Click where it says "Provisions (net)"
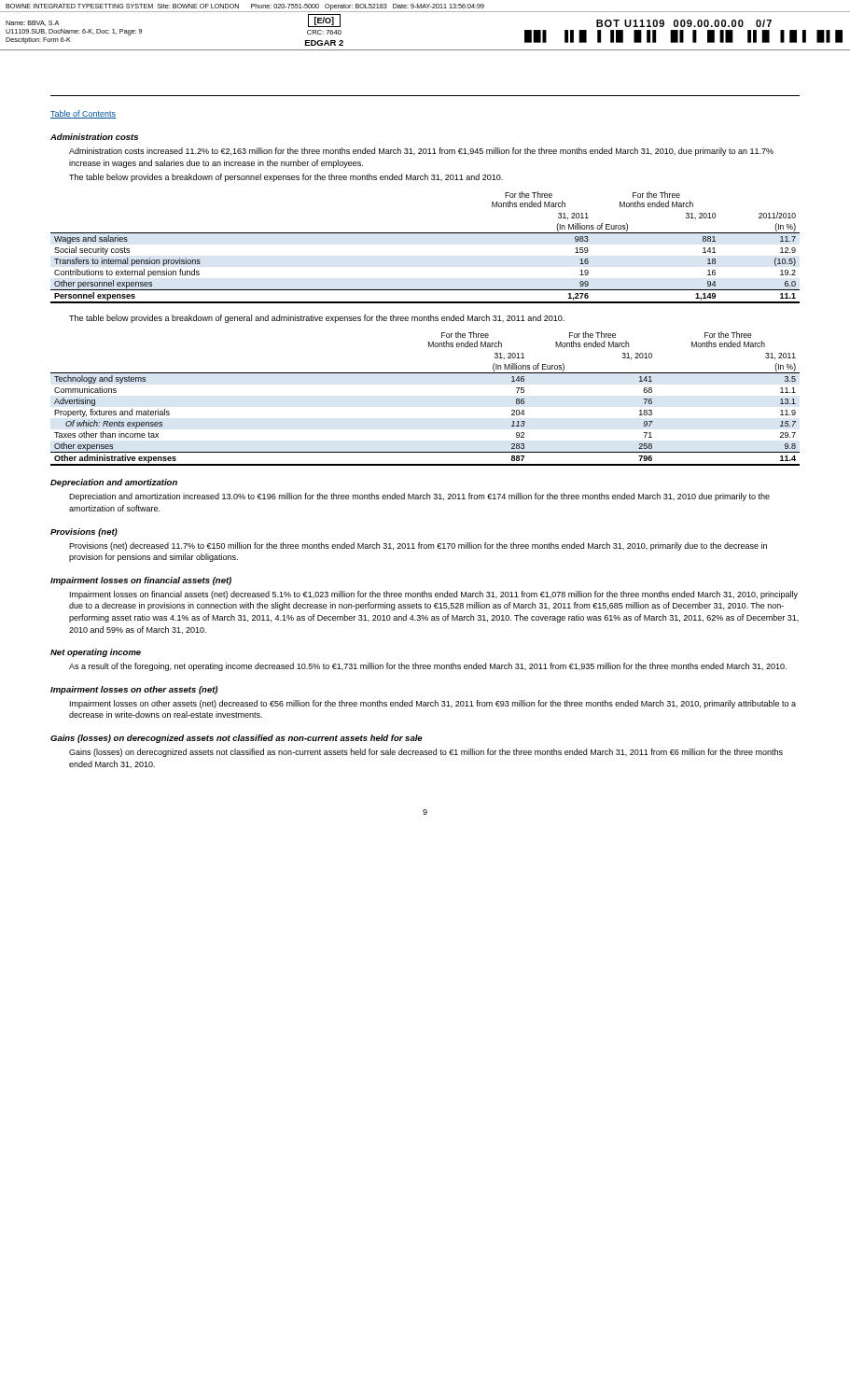 84,531
